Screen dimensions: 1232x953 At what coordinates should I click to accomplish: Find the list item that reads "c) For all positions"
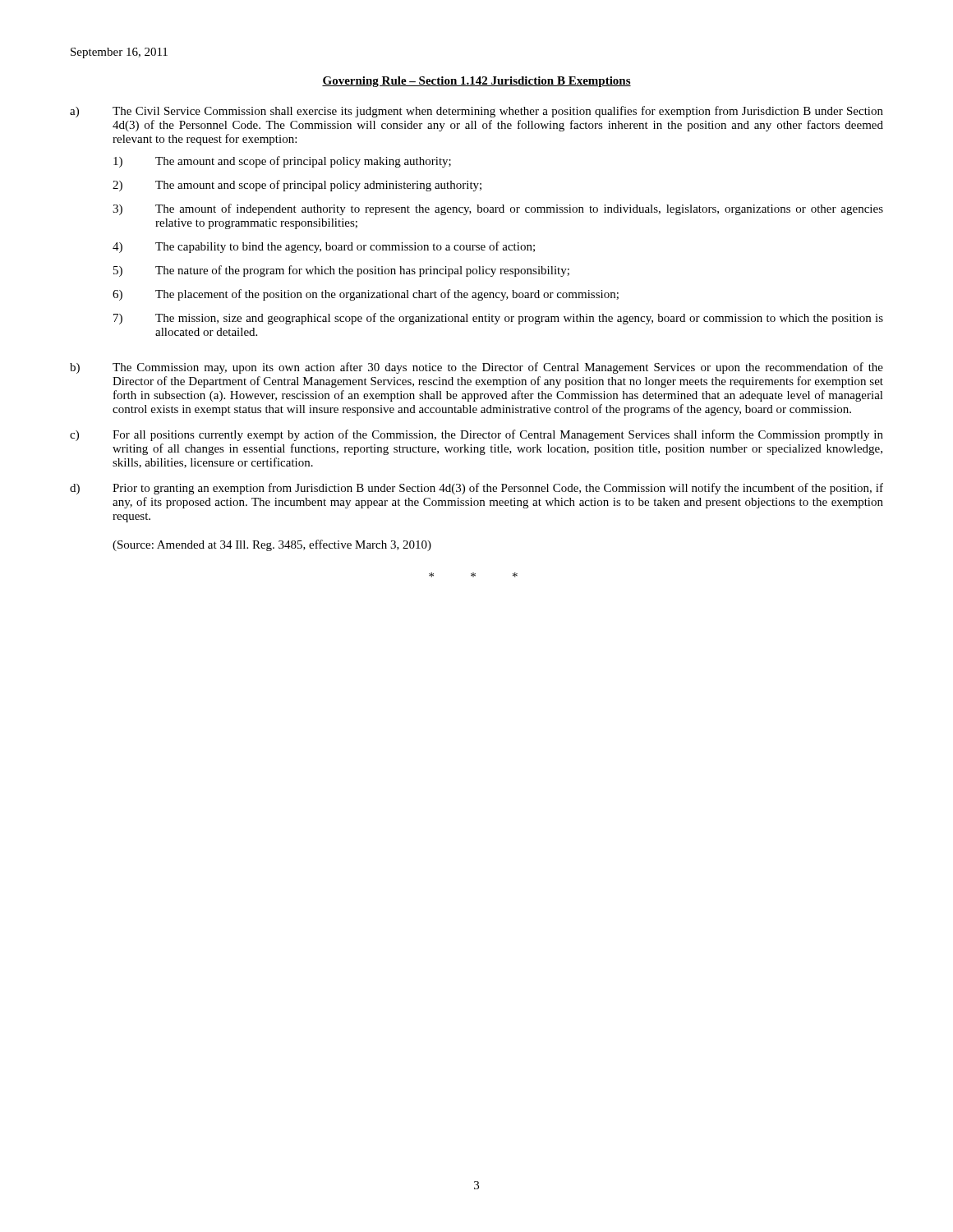pyautogui.click(x=476, y=449)
